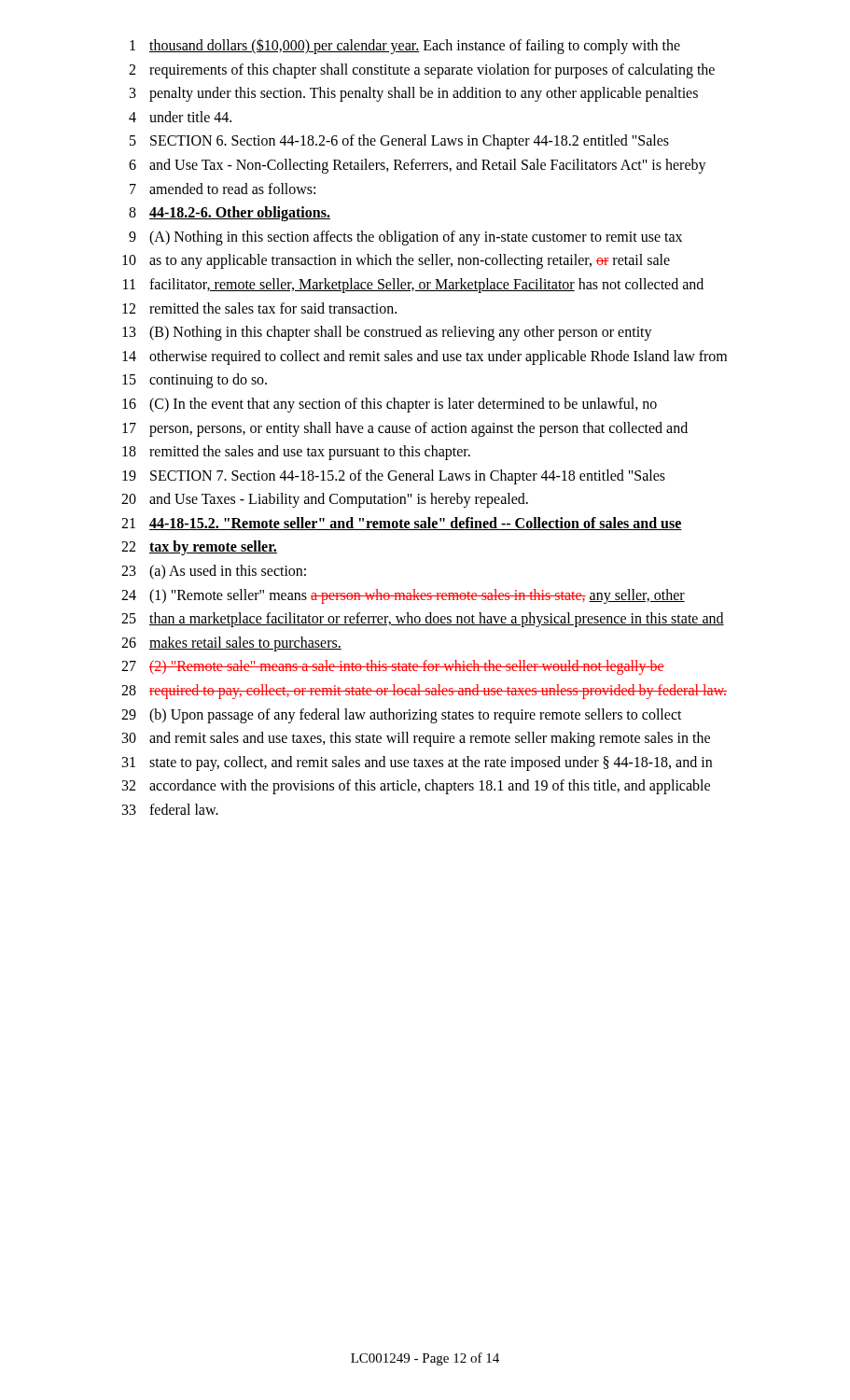Viewport: 850px width, 1400px height.
Task: Click on the region starting "32 accordance with the"
Action: pos(441,786)
